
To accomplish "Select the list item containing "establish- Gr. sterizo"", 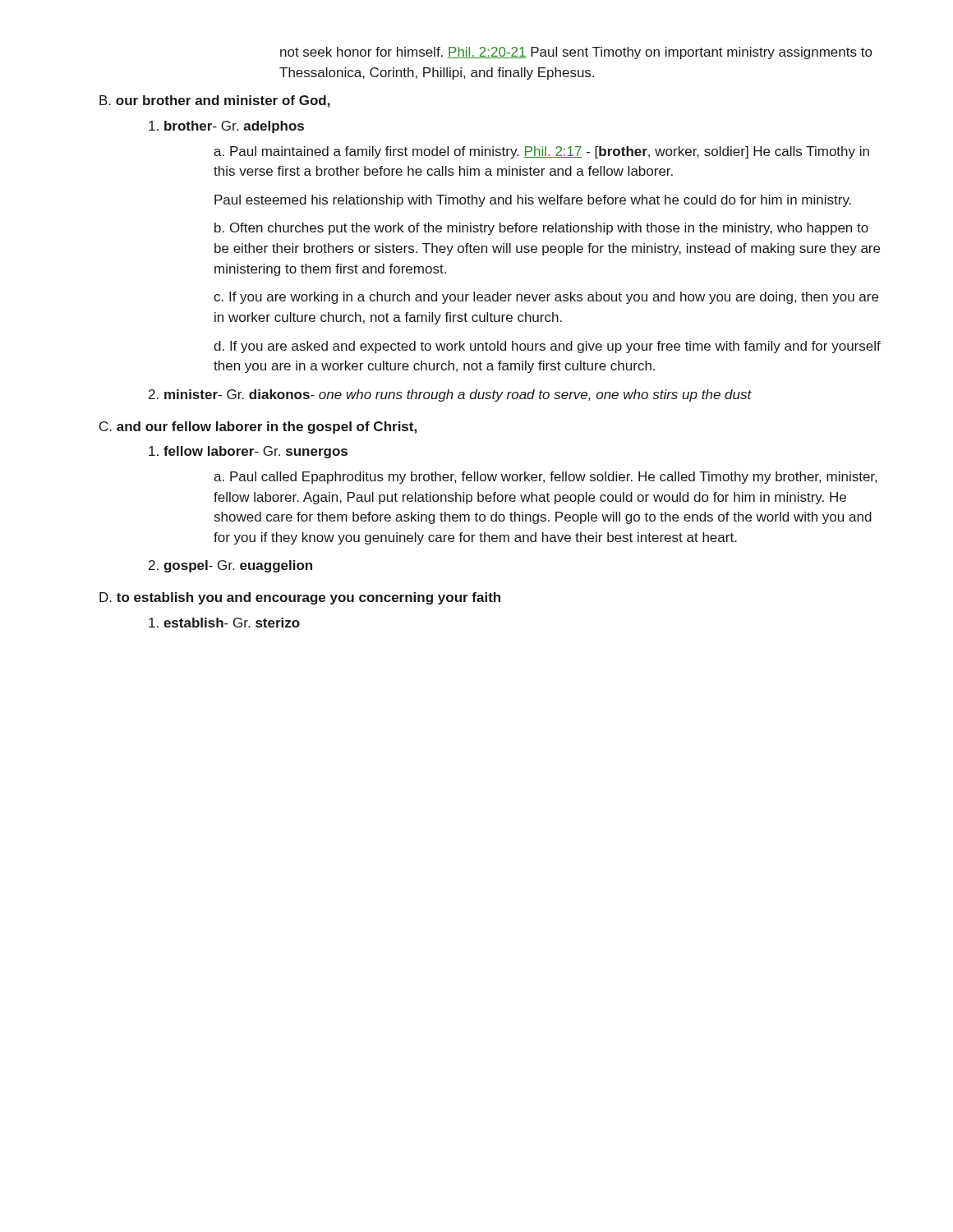I will (x=224, y=623).
